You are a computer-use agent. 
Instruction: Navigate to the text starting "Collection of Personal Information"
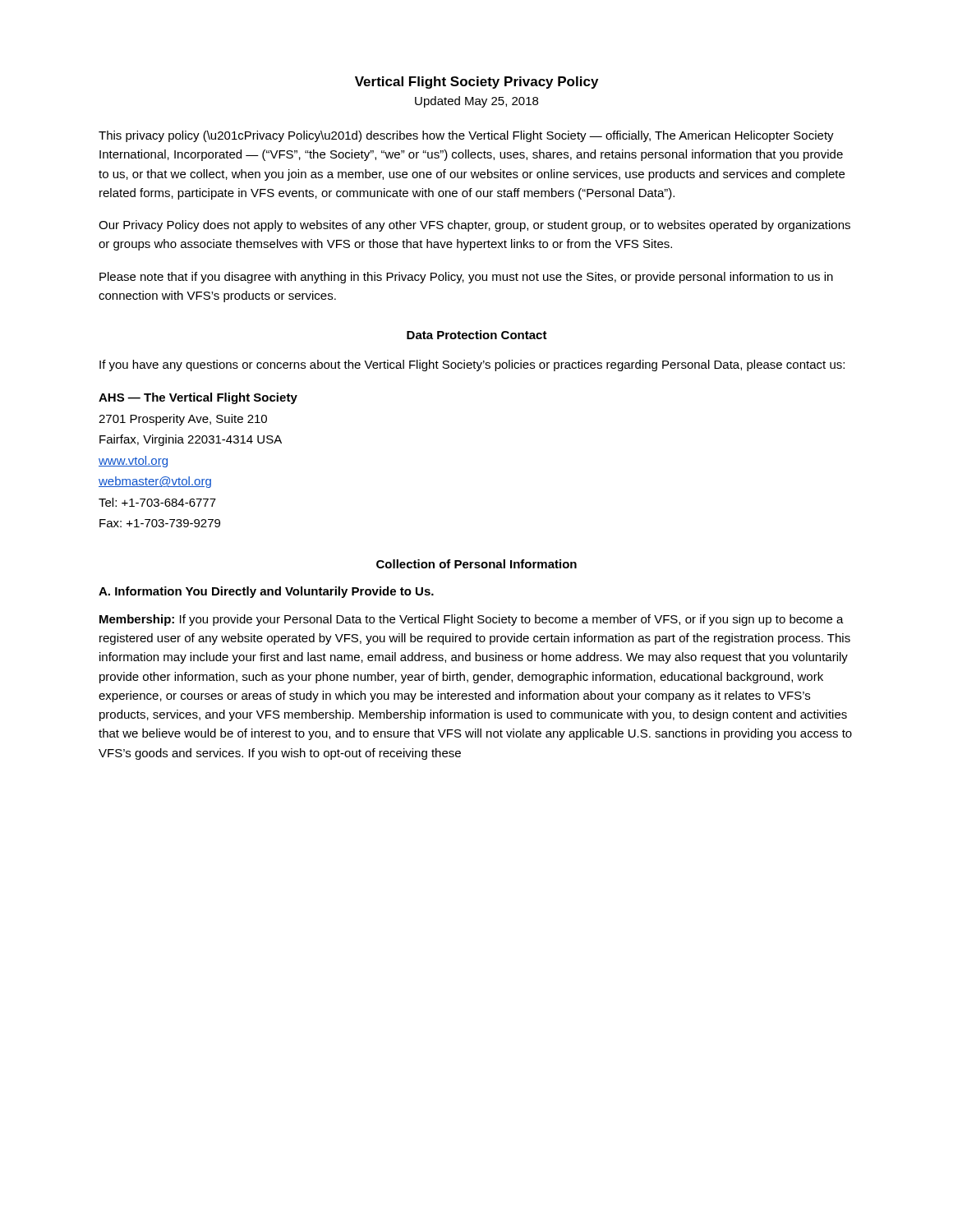click(x=476, y=564)
